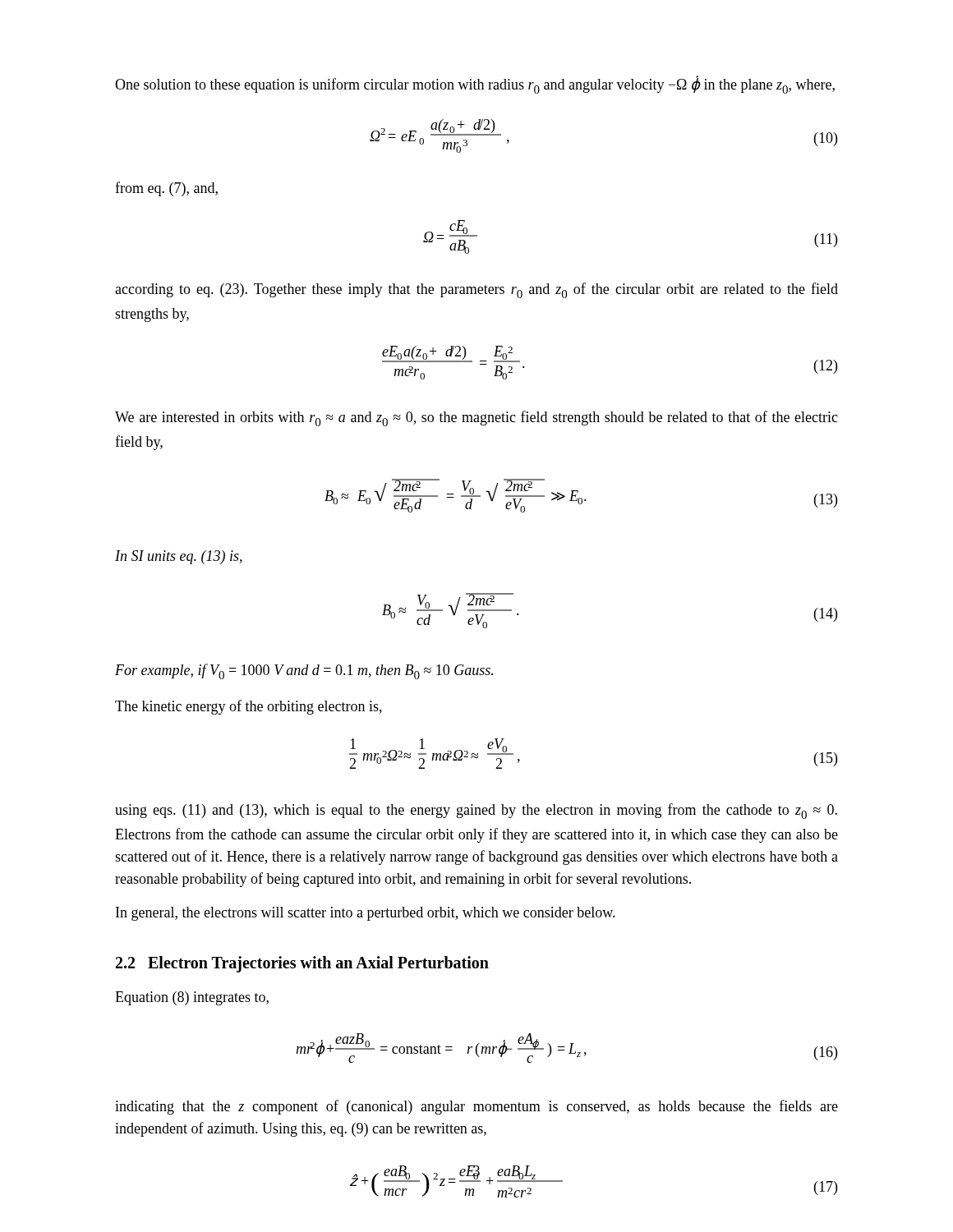The image size is (953, 1232).
Task: Find the formula with the text "B 0 ≈ E 0 √"
Action: pos(581,500)
